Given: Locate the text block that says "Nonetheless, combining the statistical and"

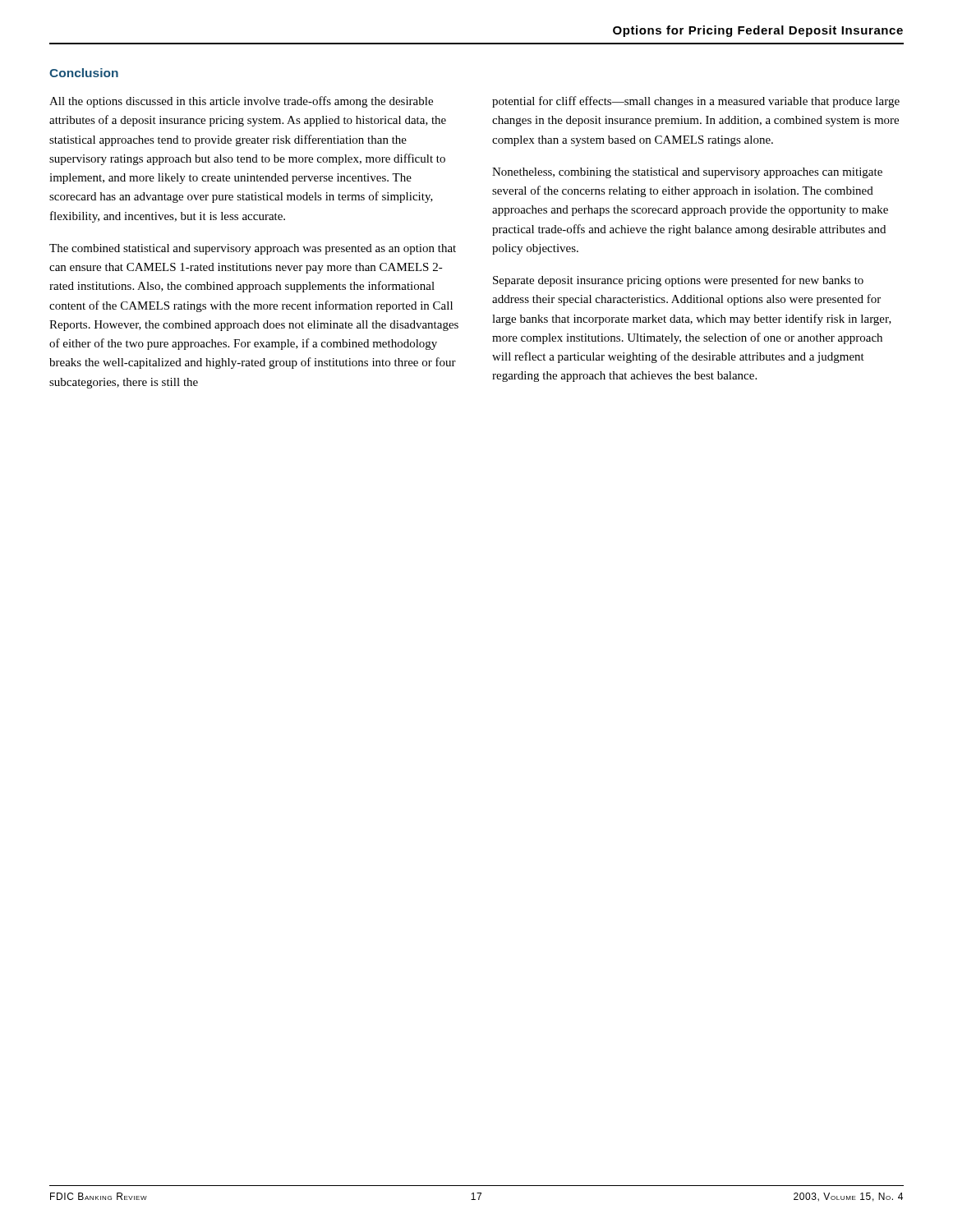Looking at the screenshot, I should [x=698, y=210].
